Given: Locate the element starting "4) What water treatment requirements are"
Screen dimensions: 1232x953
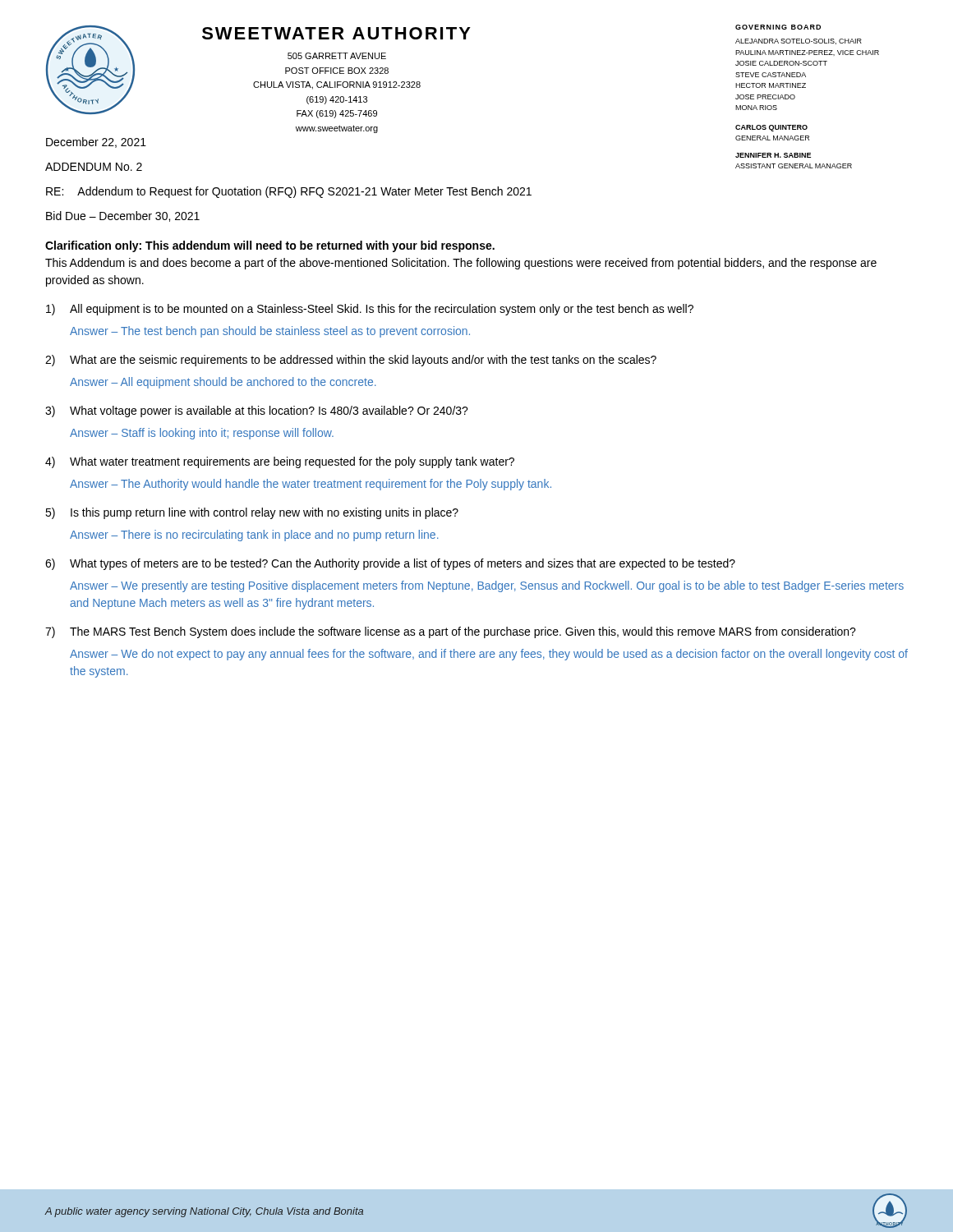Looking at the screenshot, I should [476, 473].
